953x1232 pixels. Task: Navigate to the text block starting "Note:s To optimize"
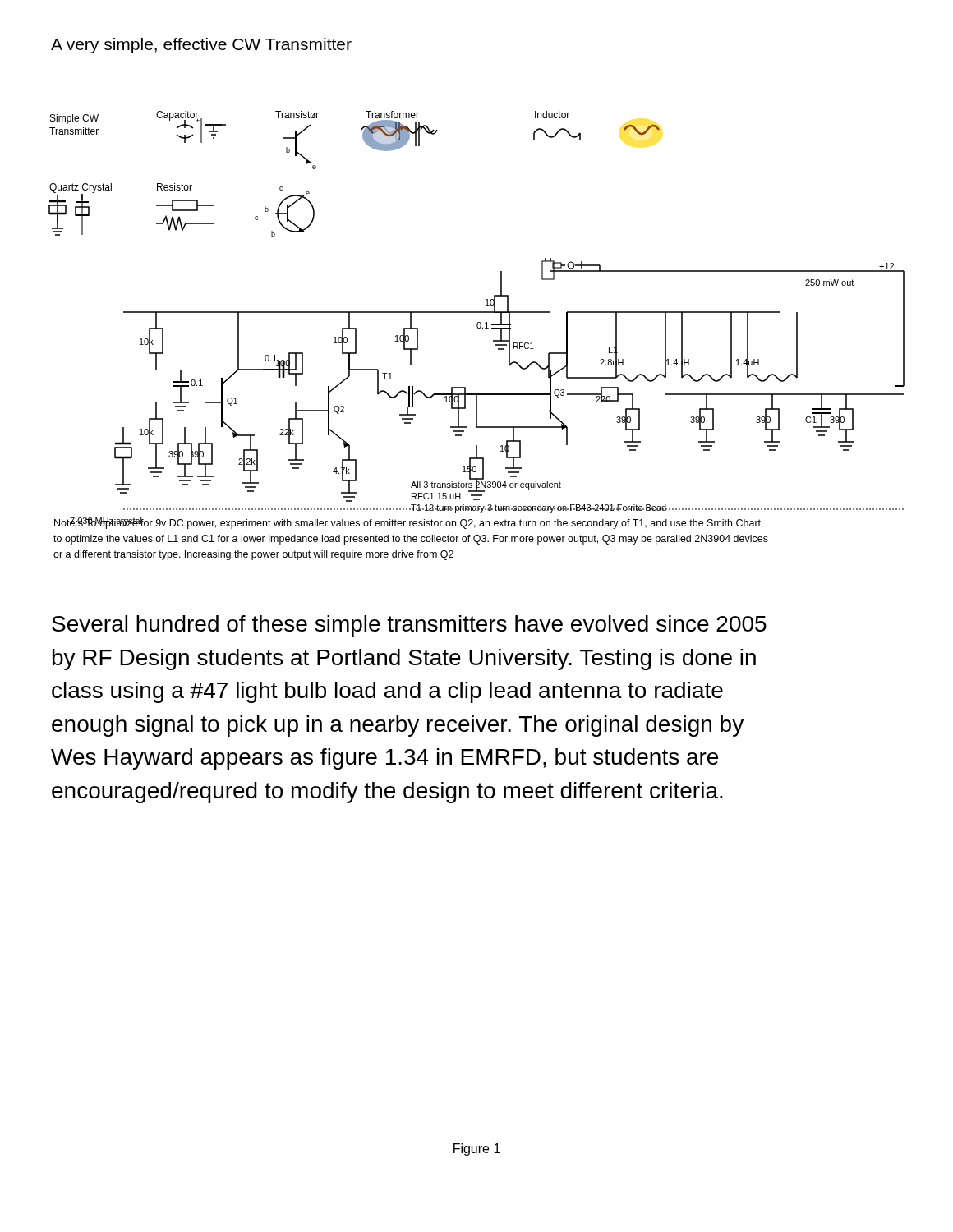tap(411, 539)
